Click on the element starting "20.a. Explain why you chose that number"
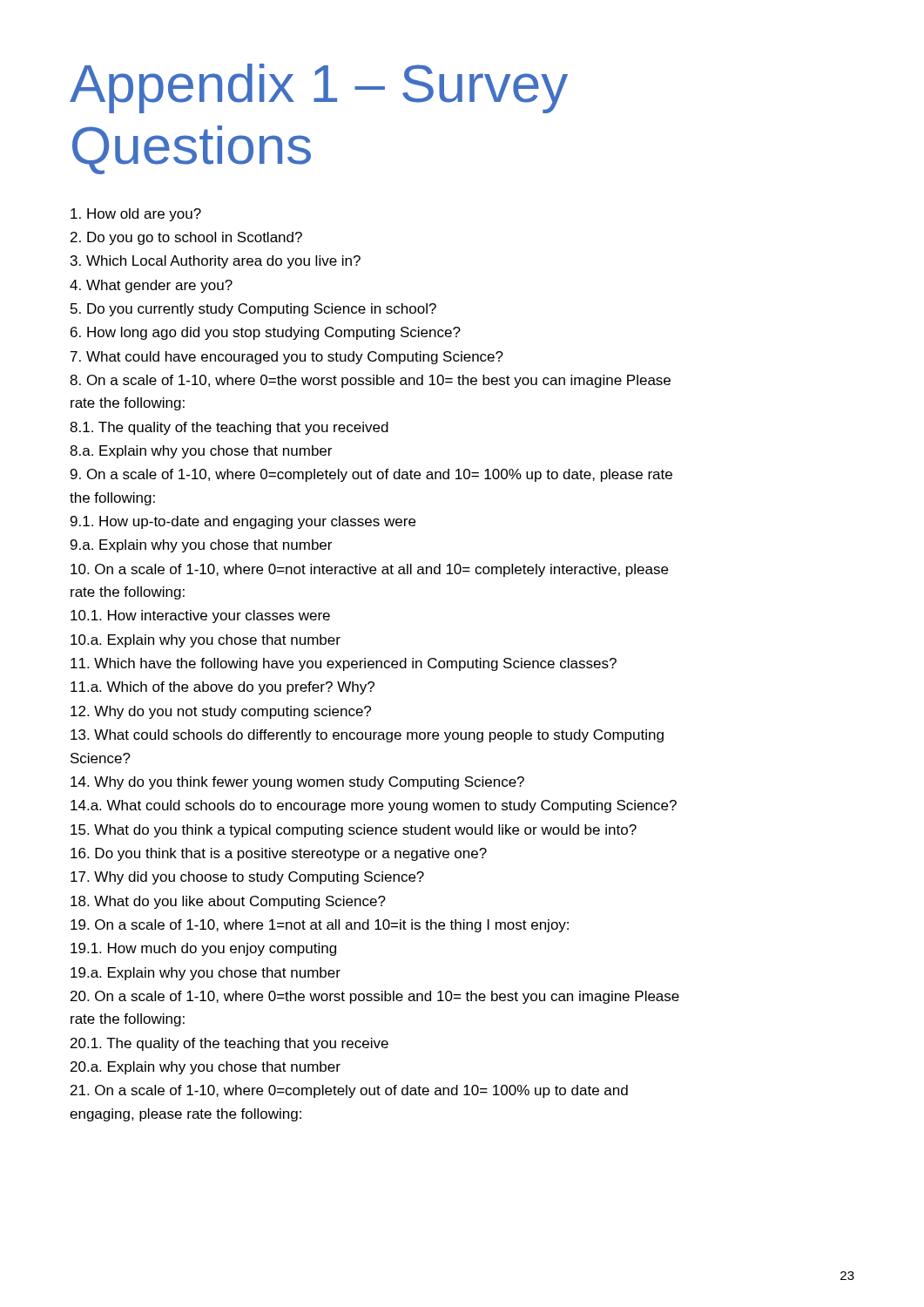Image resolution: width=924 pixels, height=1307 pixels. point(205,1067)
